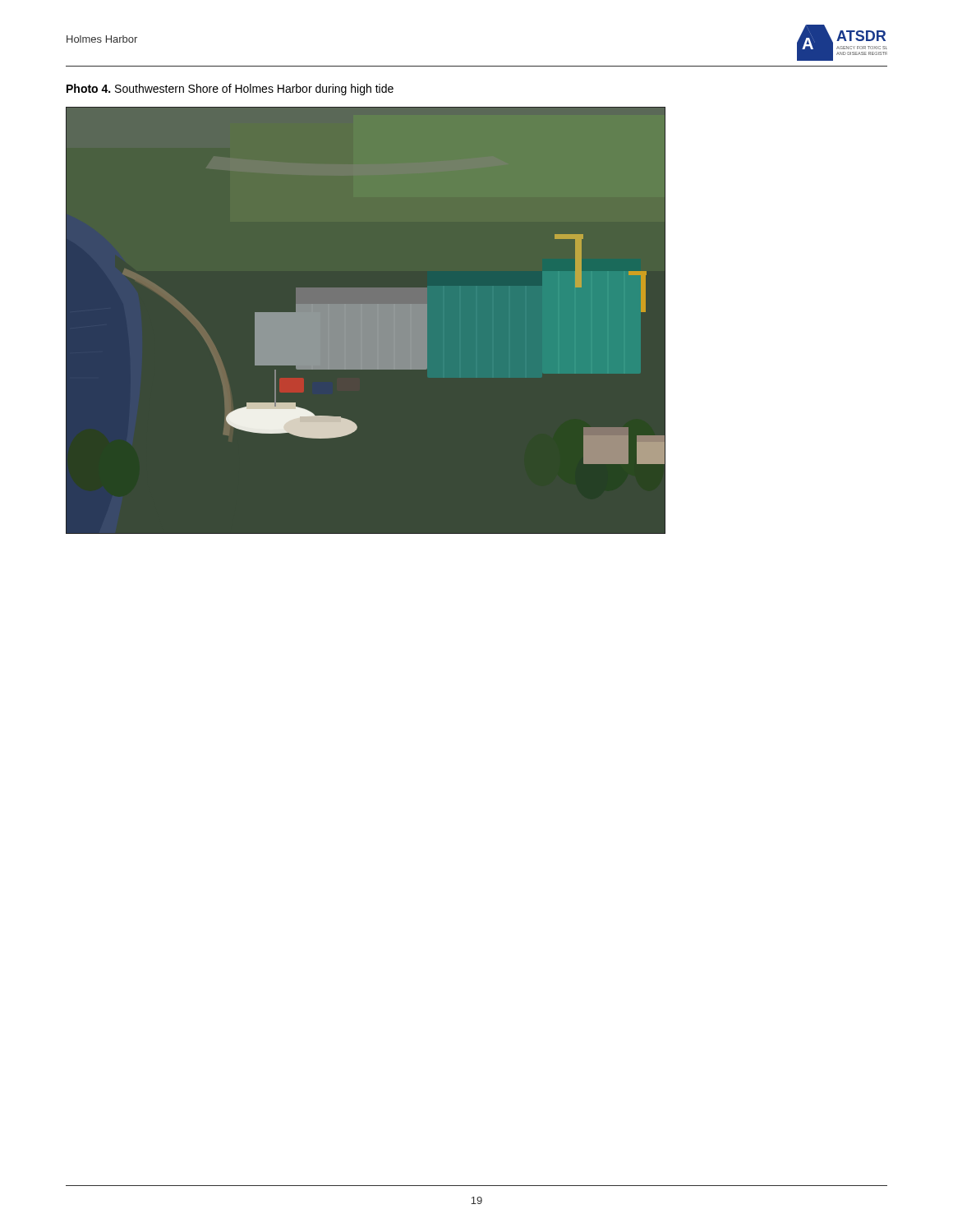
Task: Locate the passage starting "Photo 4. Southwestern Shore of Holmes Harbor"
Action: [230, 90]
